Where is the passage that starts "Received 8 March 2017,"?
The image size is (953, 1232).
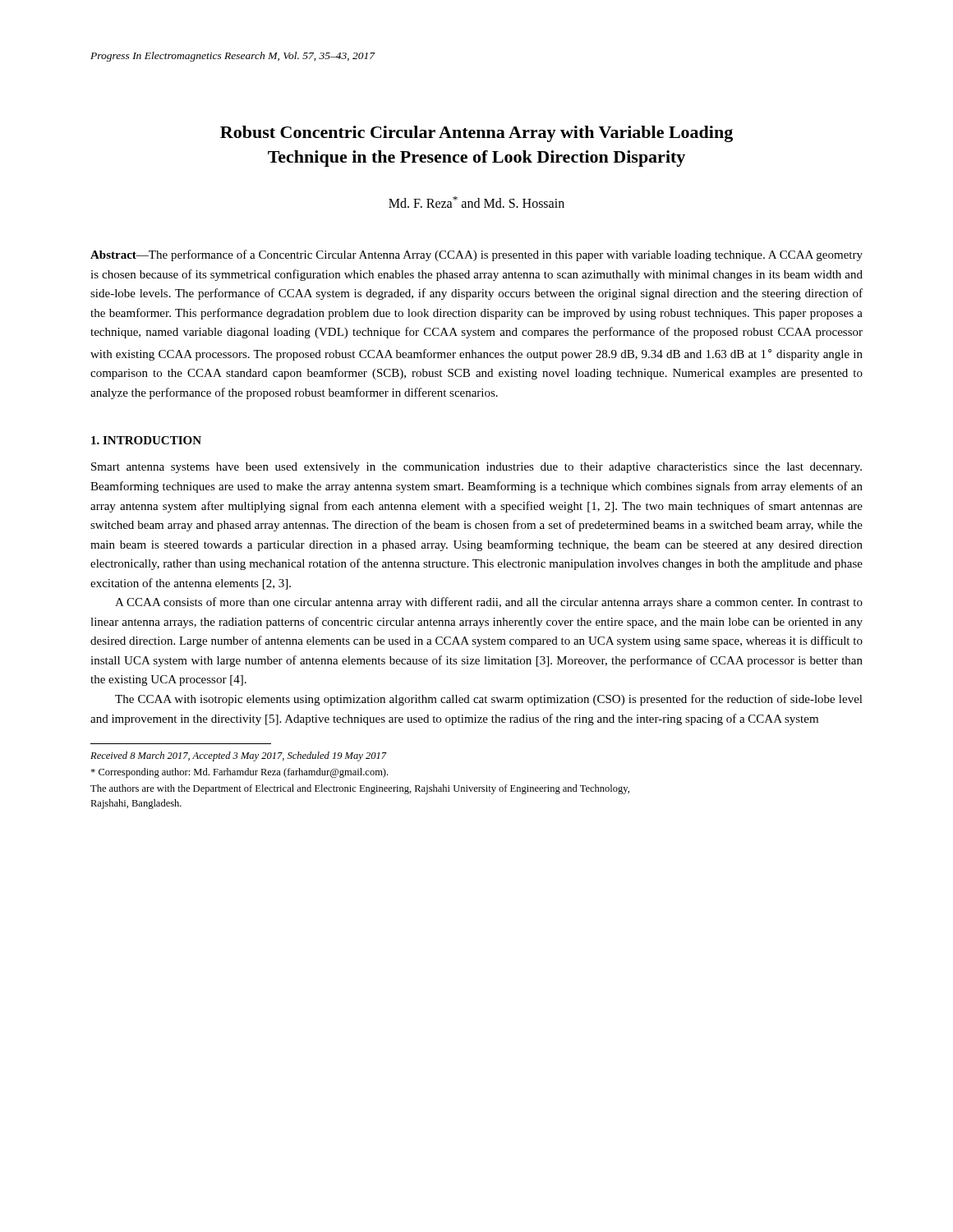click(x=476, y=780)
